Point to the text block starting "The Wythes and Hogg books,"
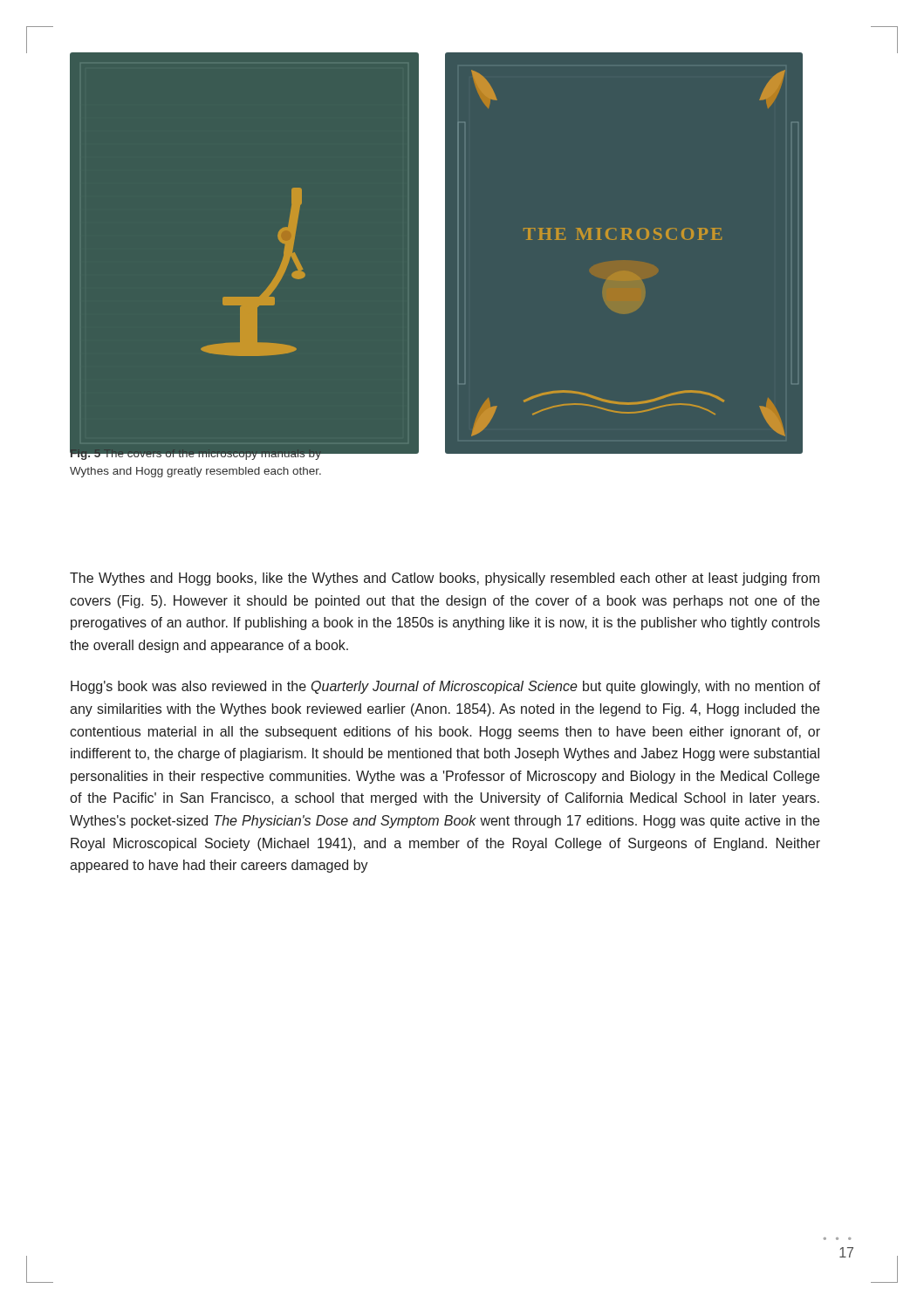The image size is (924, 1309). tap(445, 612)
